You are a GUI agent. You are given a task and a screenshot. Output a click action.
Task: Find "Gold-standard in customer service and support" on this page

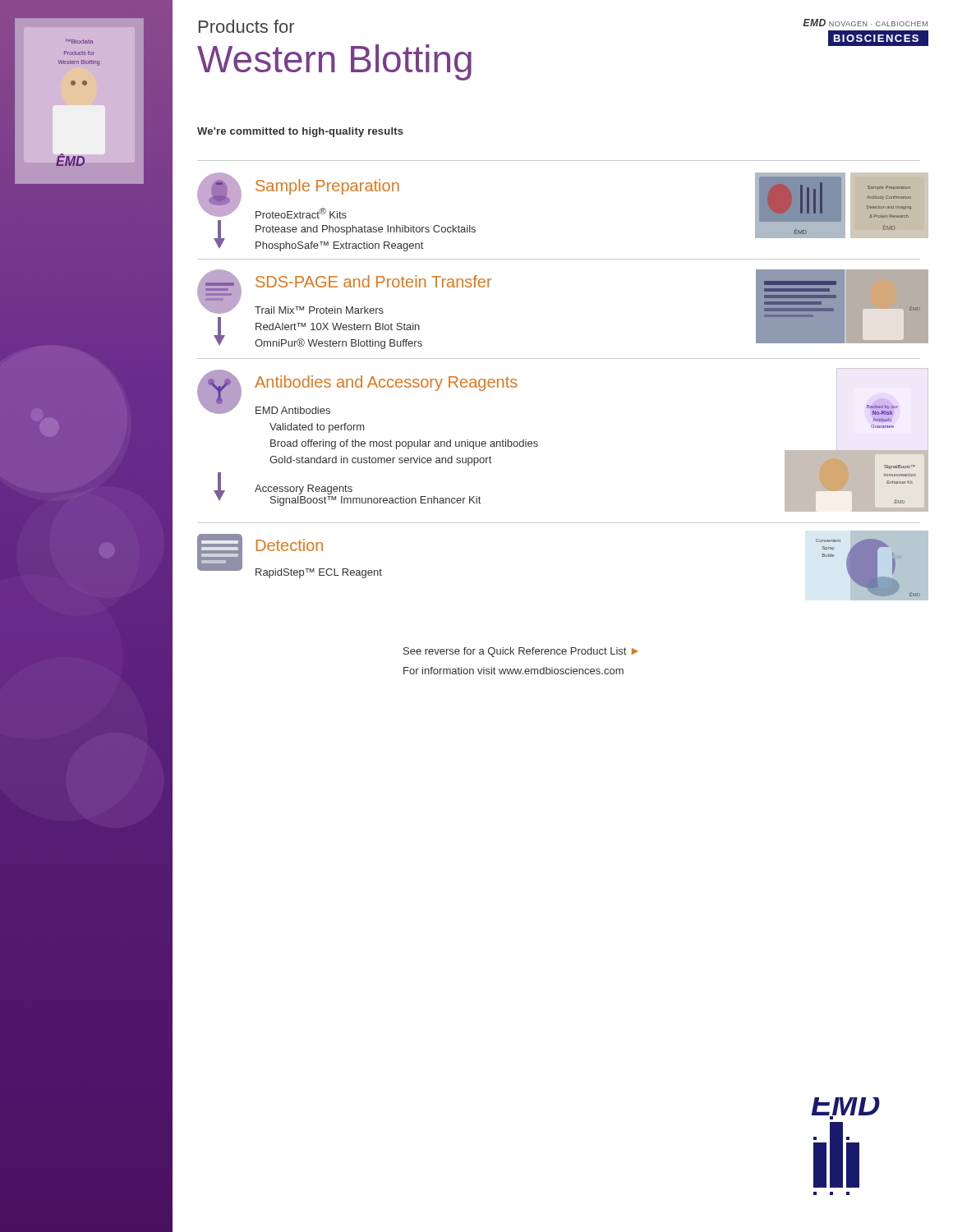[x=380, y=460]
